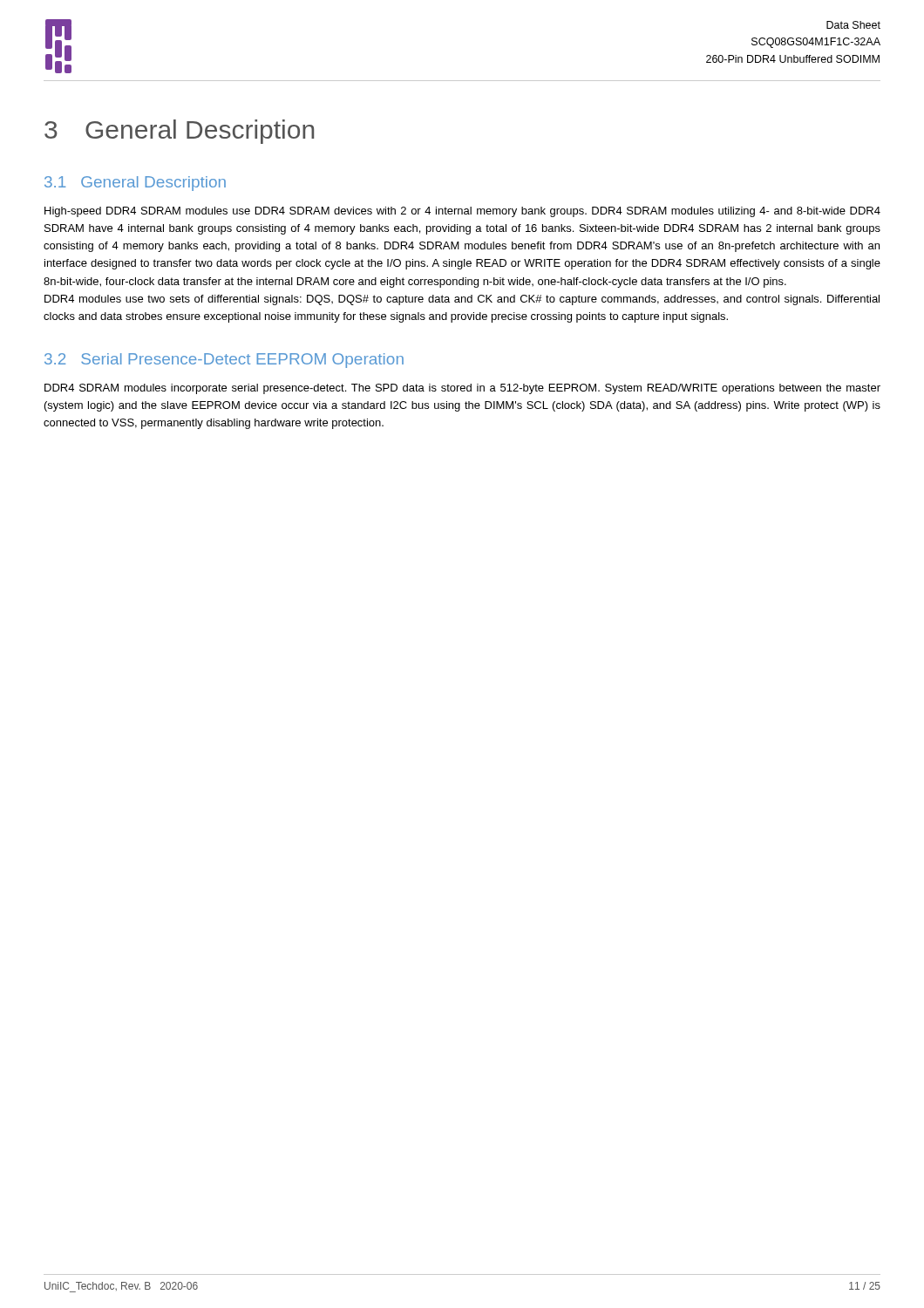Point to the block beginning "DDR4 SDRAM modules"
Viewport: 924px width, 1308px height.
[x=462, y=405]
